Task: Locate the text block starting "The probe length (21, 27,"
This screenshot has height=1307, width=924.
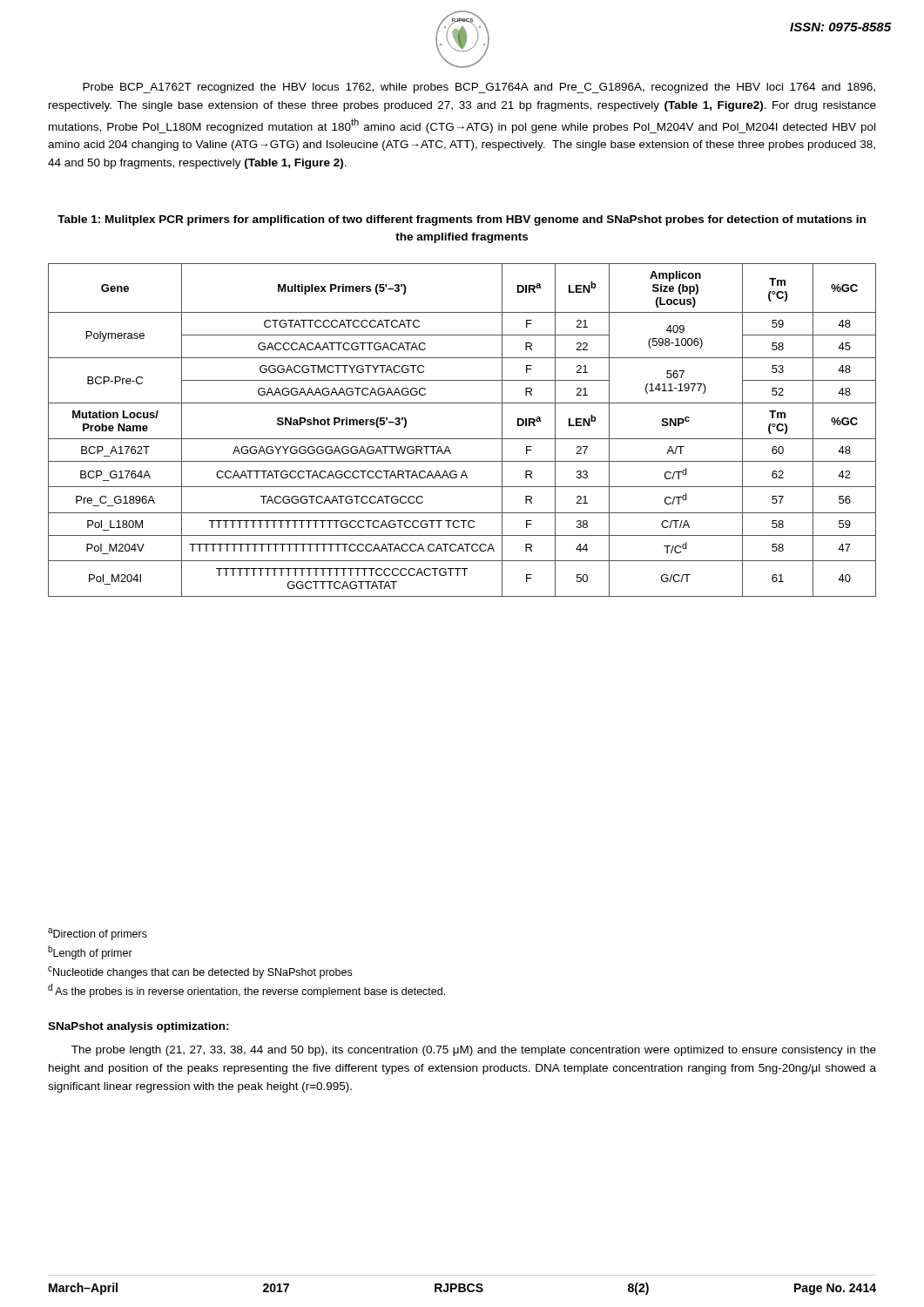Action: coord(462,1068)
